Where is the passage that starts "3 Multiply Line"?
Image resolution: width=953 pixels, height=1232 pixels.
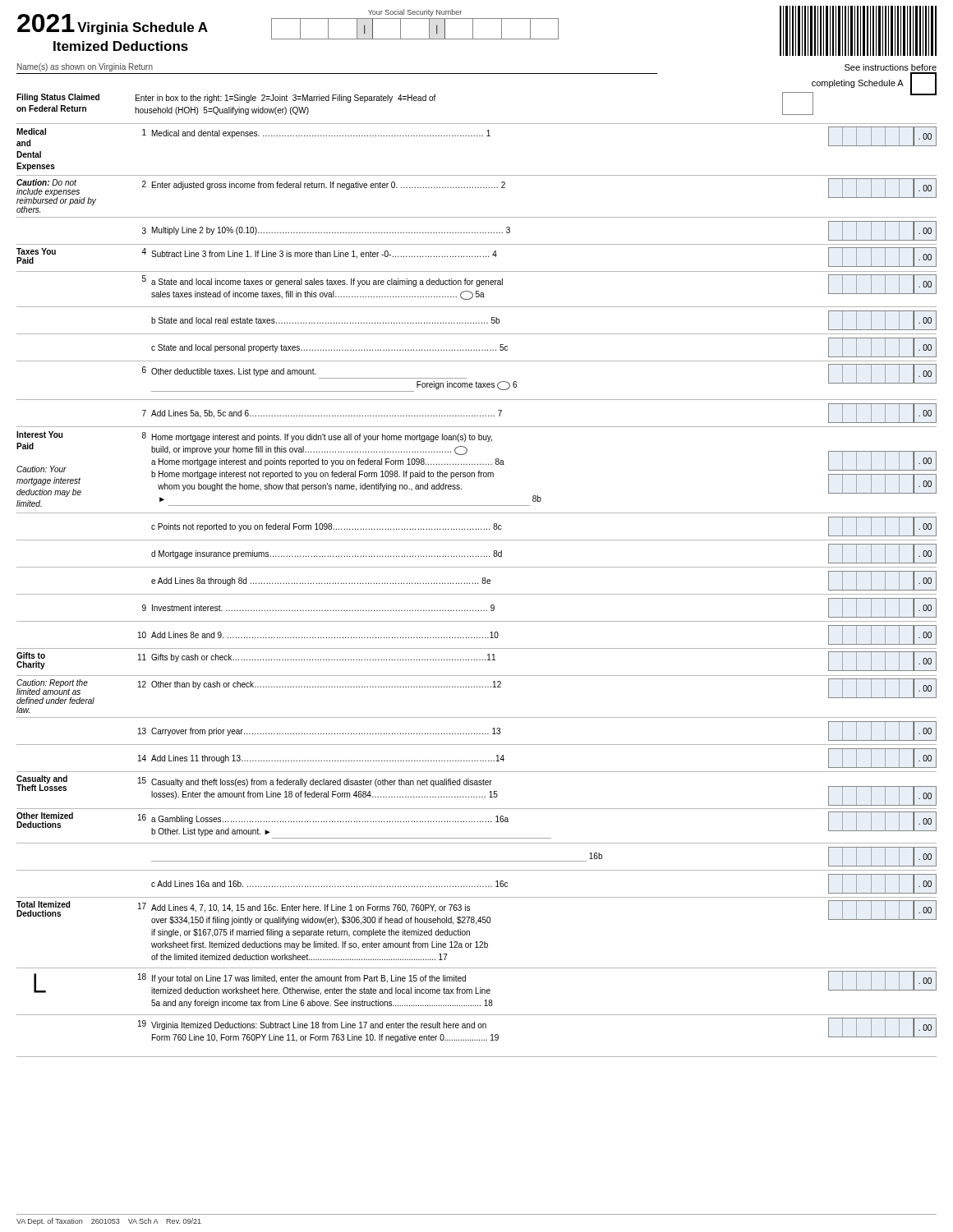click(x=256, y=230)
